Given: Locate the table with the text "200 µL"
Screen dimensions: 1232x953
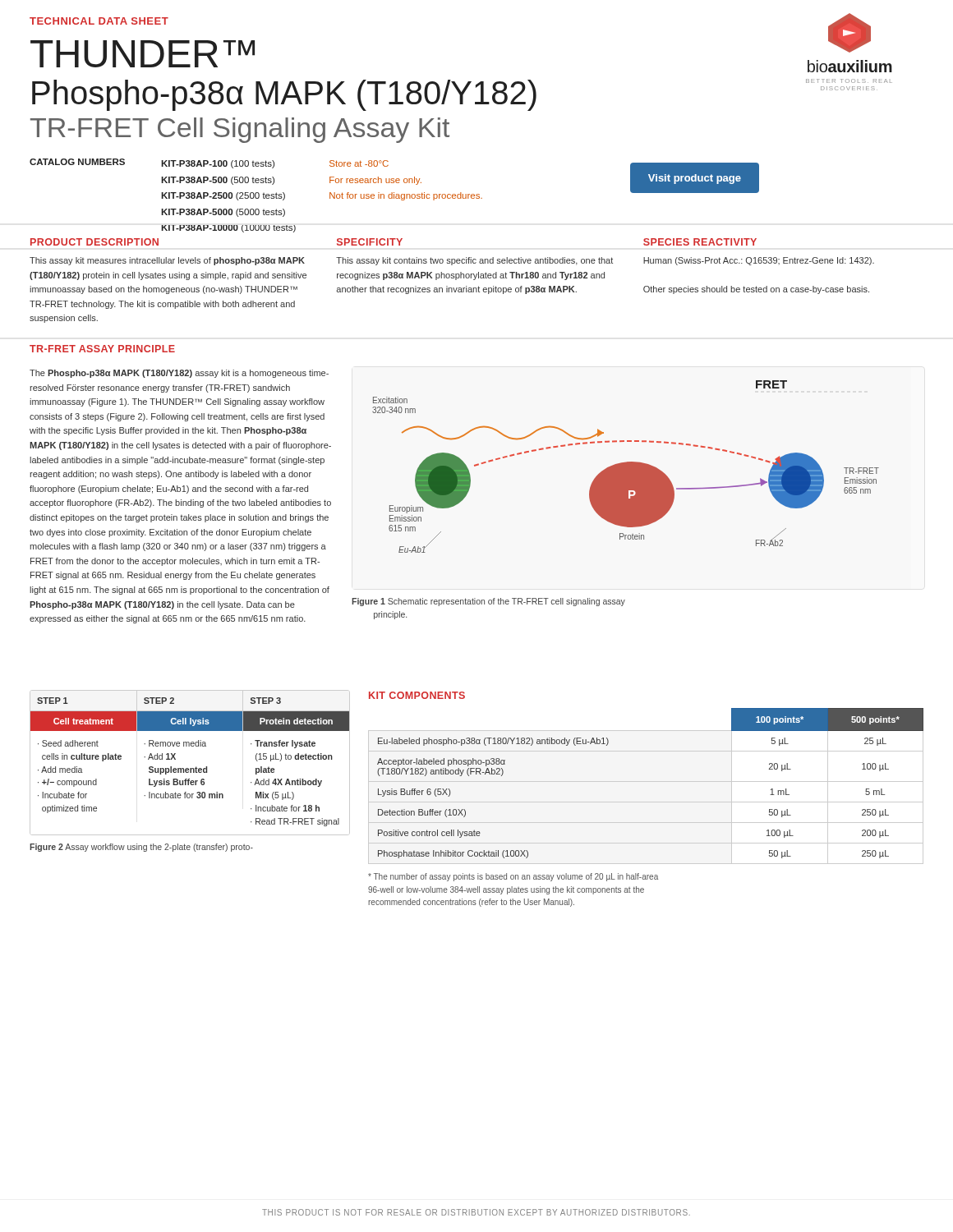Looking at the screenshot, I should [646, 786].
